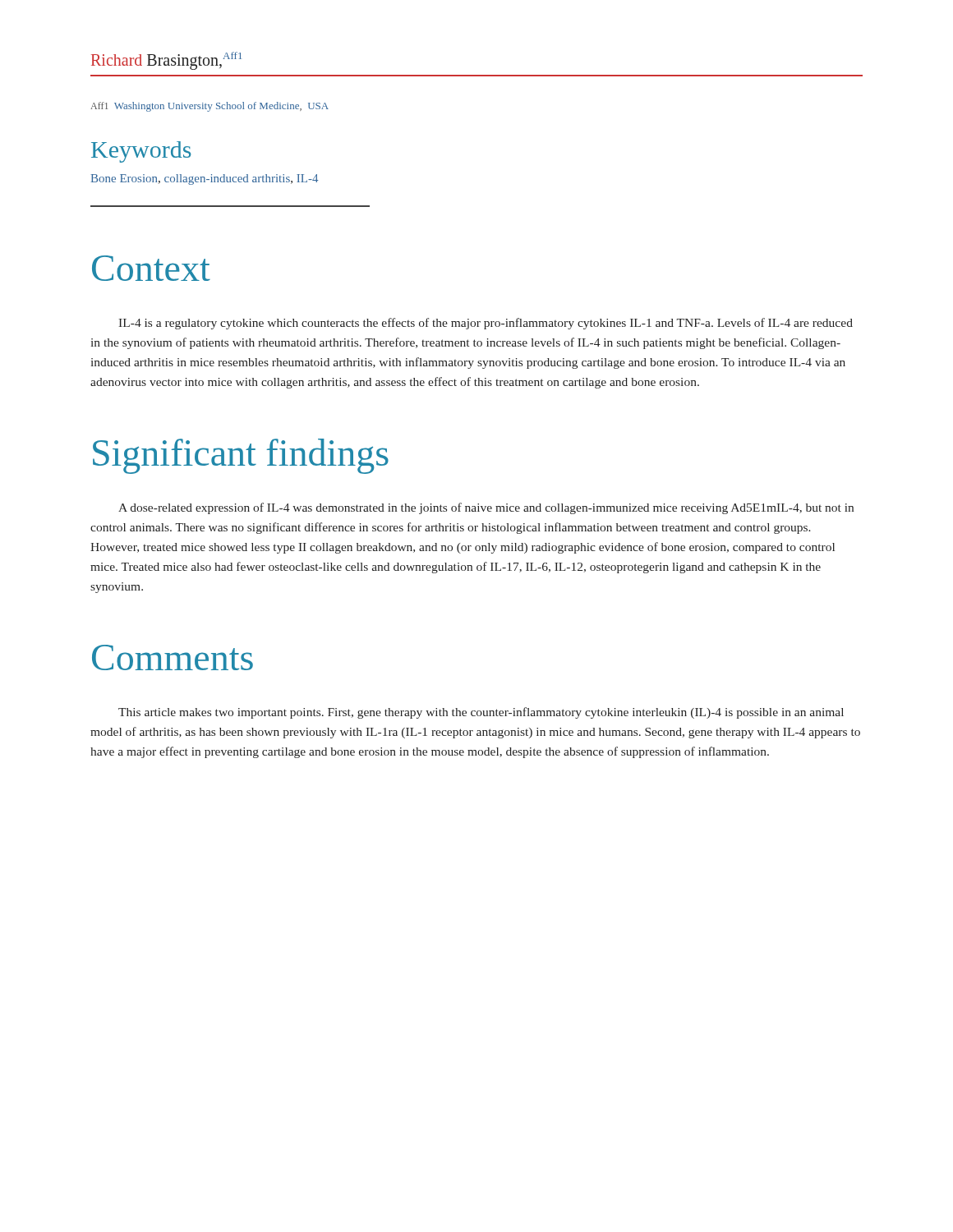This screenshot has width=953, height=1232.
Task: Find the text block with the text "IL-4 is a"
Action: click(x=476, y=352)
